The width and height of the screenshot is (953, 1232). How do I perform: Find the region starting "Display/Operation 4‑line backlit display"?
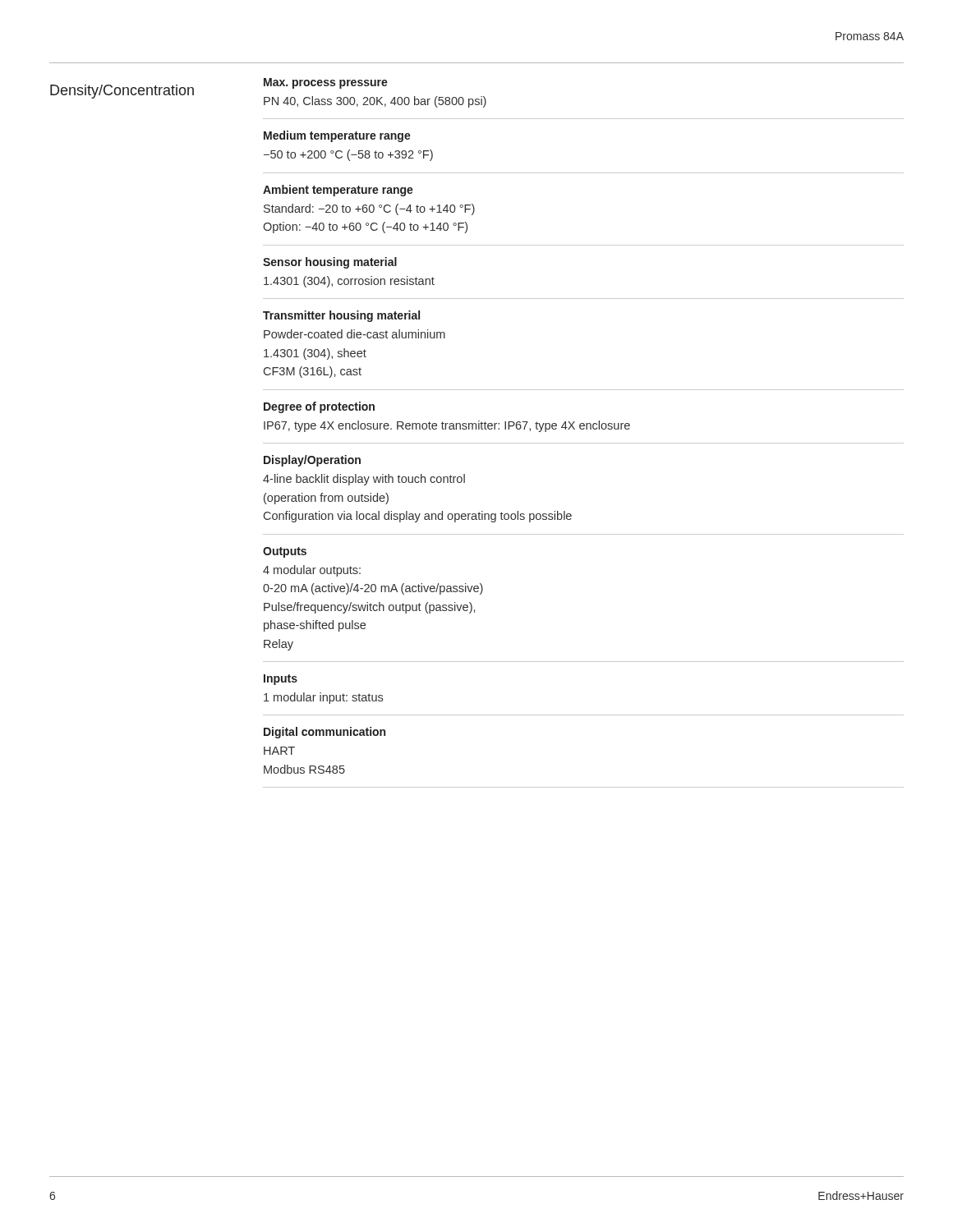coord(312,461)
